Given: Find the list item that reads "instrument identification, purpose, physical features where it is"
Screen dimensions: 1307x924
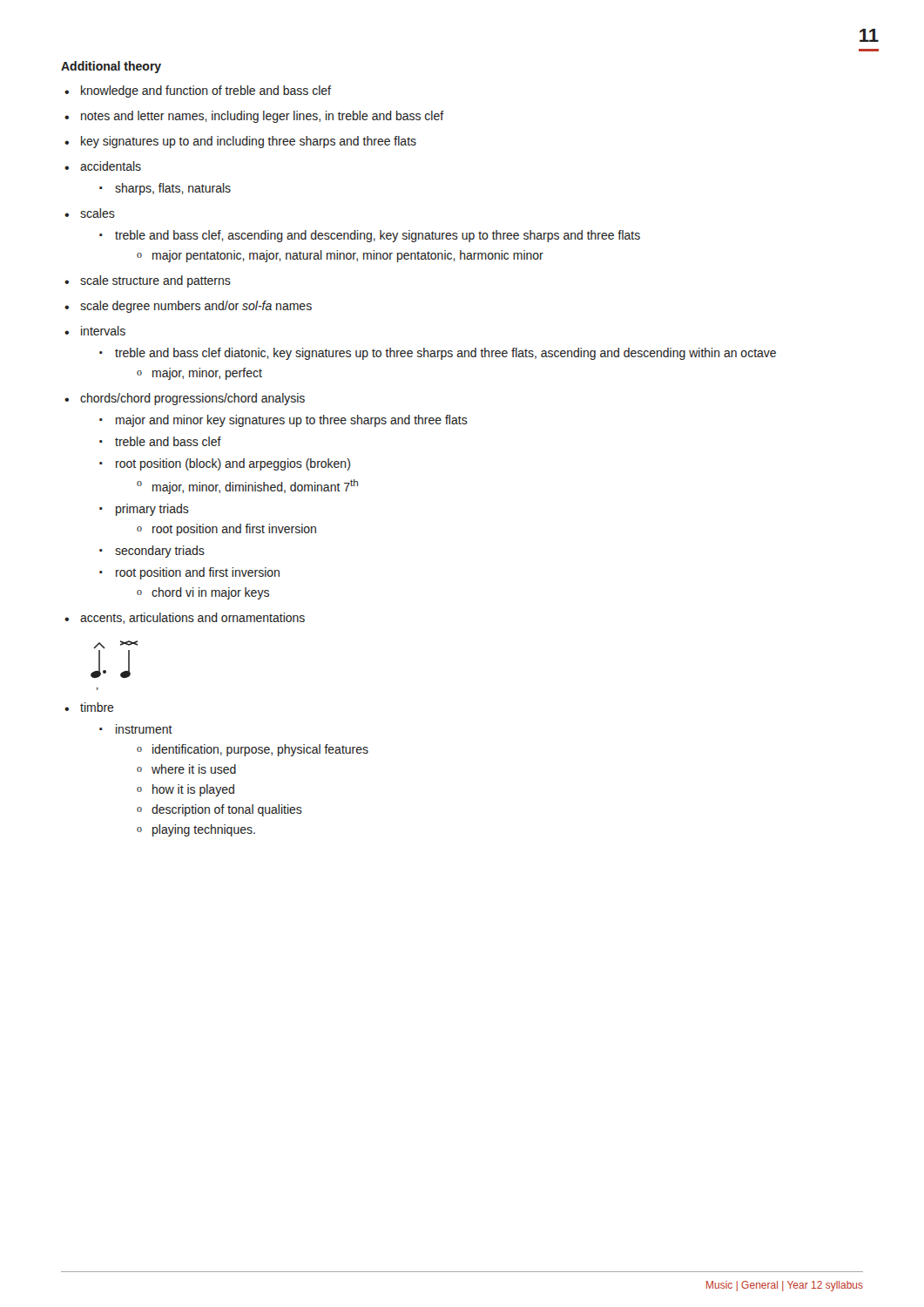Looking at the screenshot, I should [x=144, y=729].
